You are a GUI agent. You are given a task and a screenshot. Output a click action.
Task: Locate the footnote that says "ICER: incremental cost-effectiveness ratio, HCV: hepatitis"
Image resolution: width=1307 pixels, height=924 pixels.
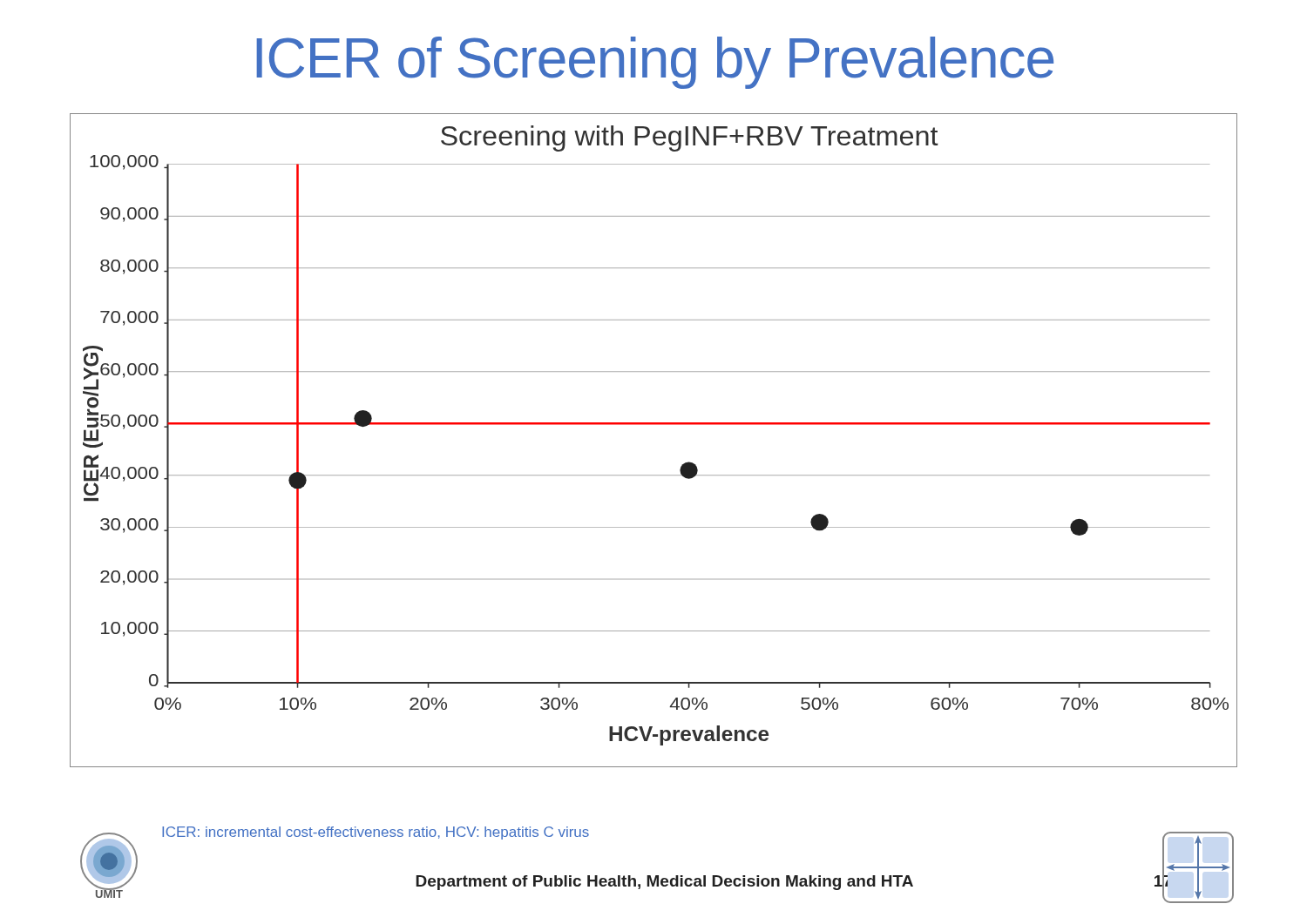[375, 832]
